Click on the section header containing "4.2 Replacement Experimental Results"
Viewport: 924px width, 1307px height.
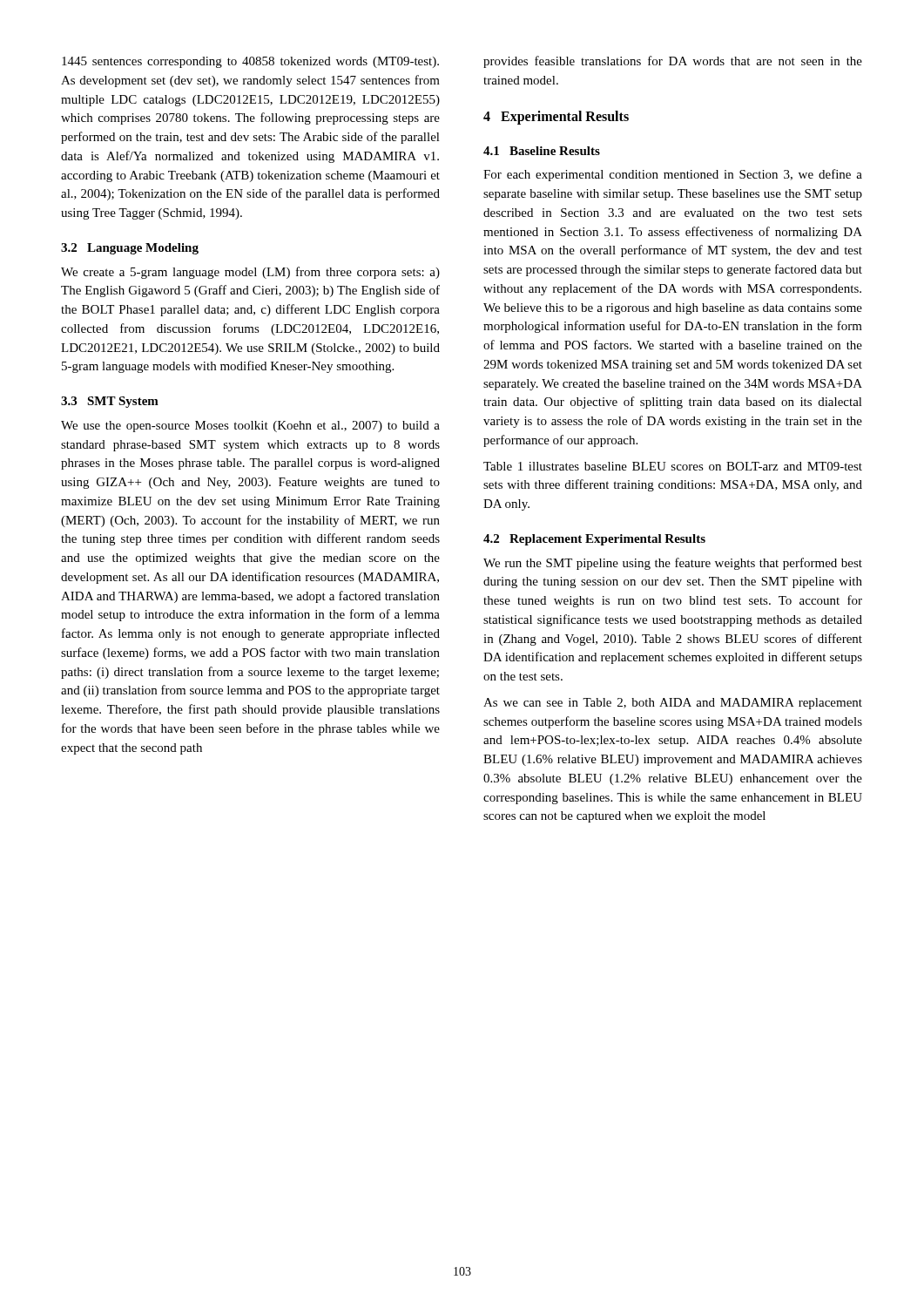point(594,538)
